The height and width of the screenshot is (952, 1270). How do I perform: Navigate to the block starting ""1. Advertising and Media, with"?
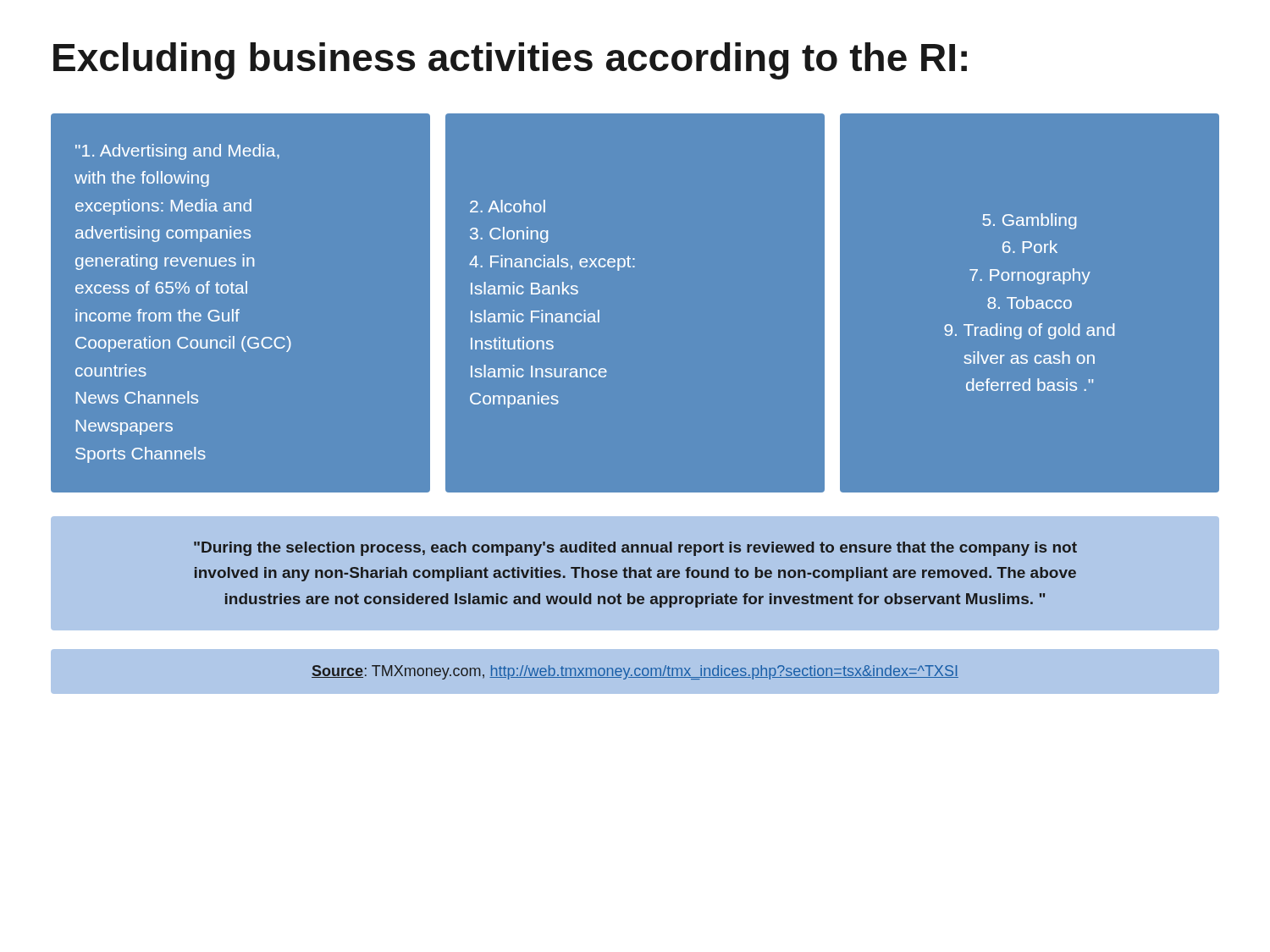click(x=183, y=301)
